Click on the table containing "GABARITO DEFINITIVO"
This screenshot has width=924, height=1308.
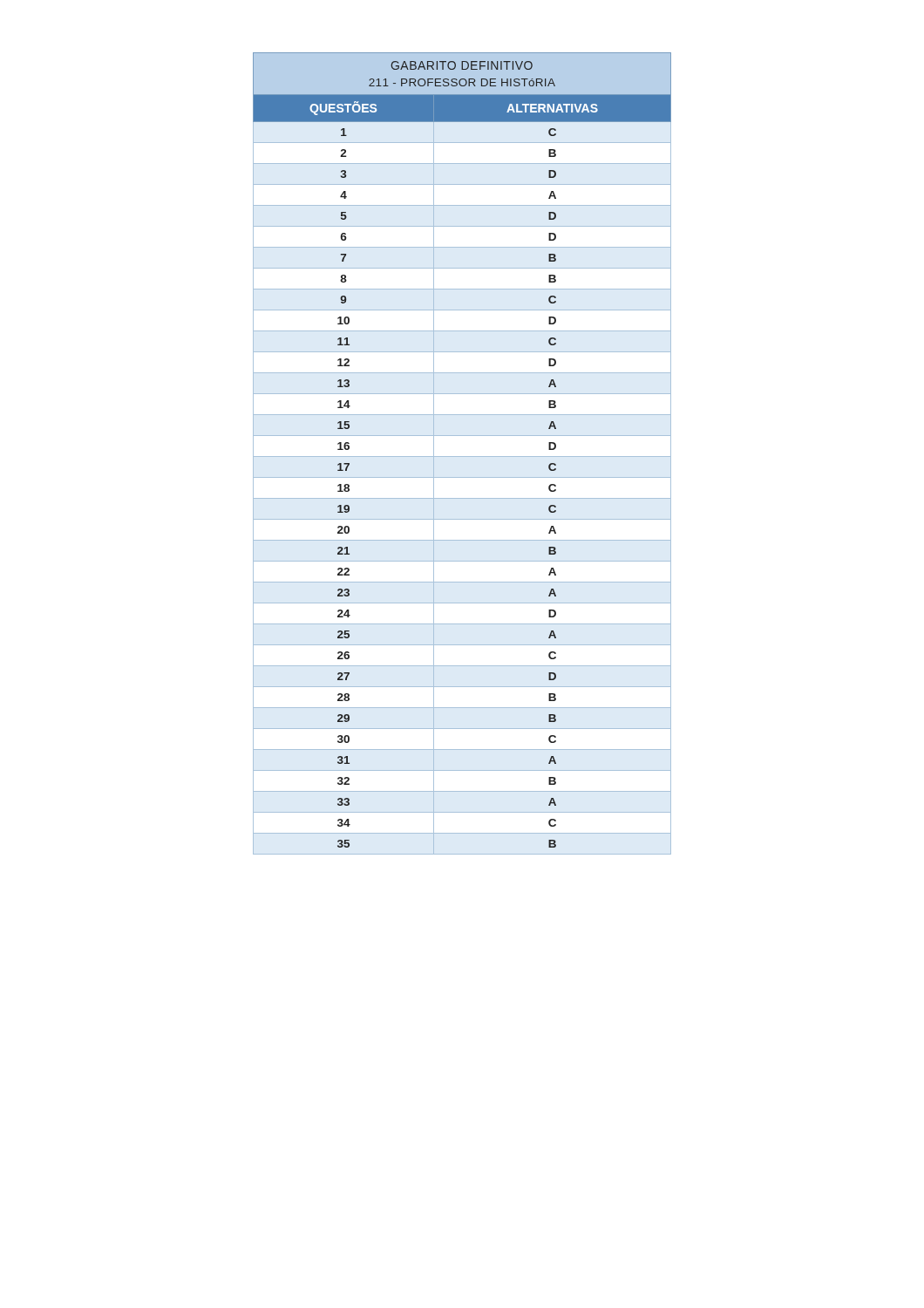[x=462, y=453]
